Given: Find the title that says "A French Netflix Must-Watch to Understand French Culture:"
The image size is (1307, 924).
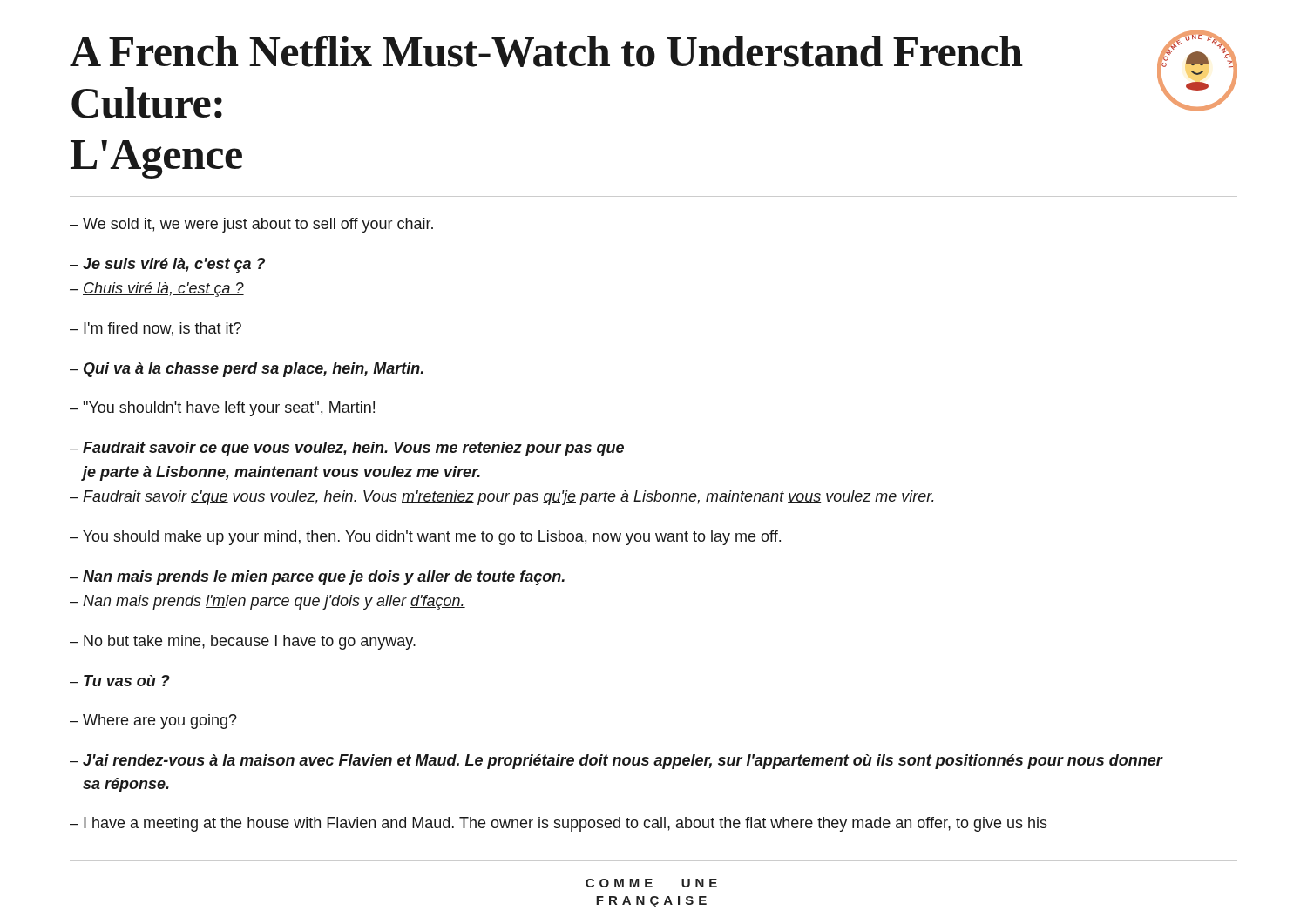Looking at the screenshot, I should tap(654, 103).
